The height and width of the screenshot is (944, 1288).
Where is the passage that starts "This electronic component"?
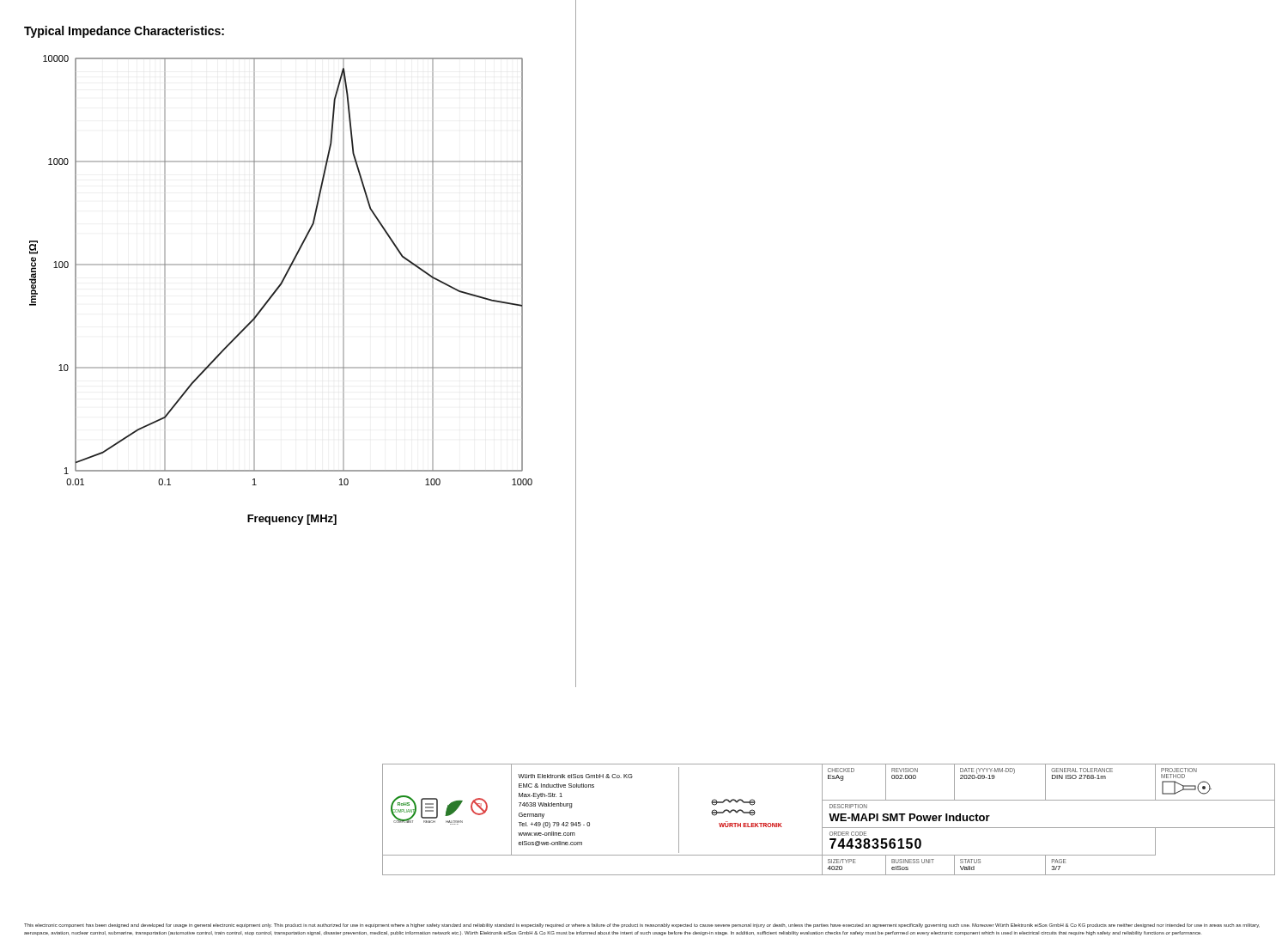642,929
